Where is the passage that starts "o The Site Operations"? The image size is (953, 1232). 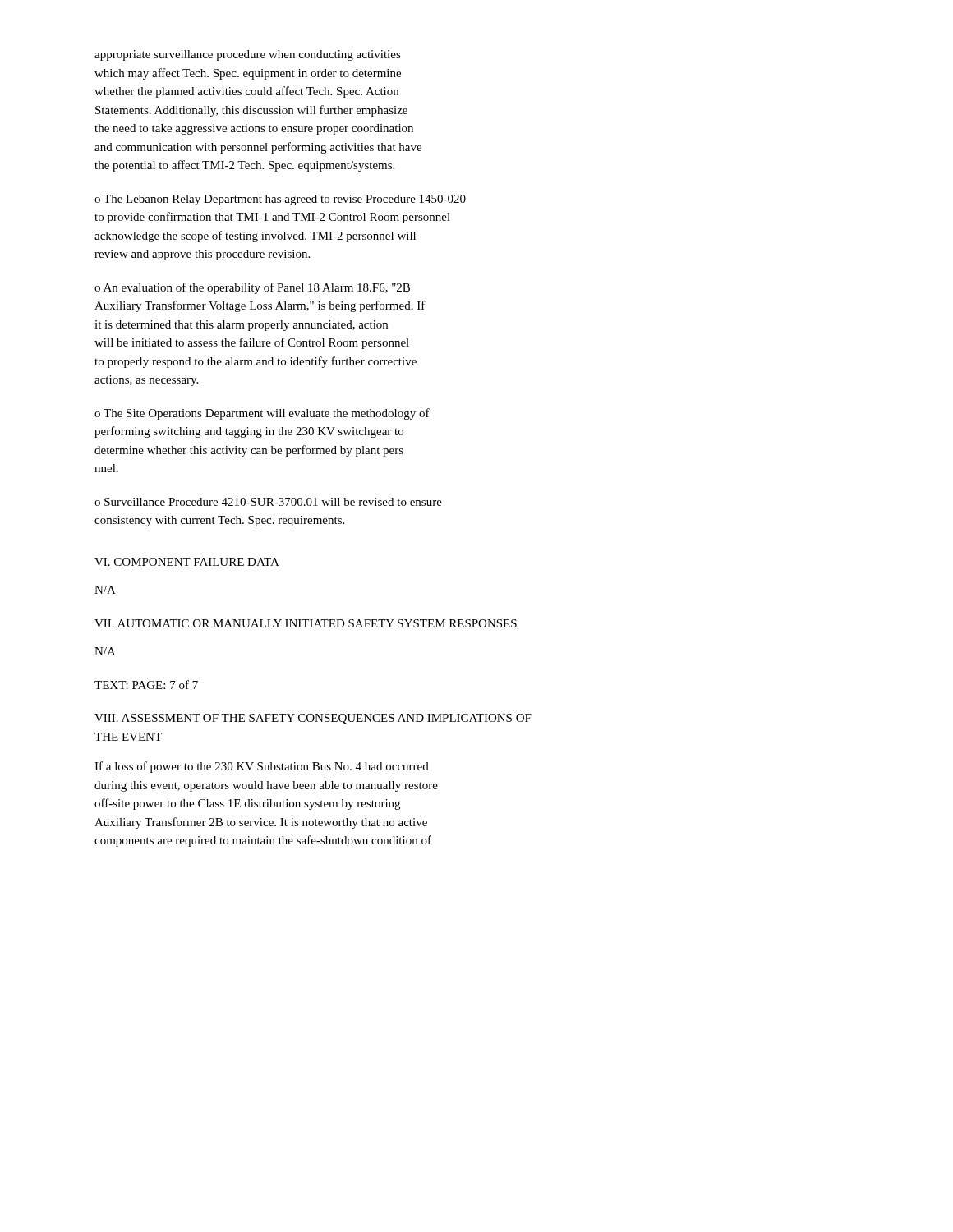coord(262,440)
